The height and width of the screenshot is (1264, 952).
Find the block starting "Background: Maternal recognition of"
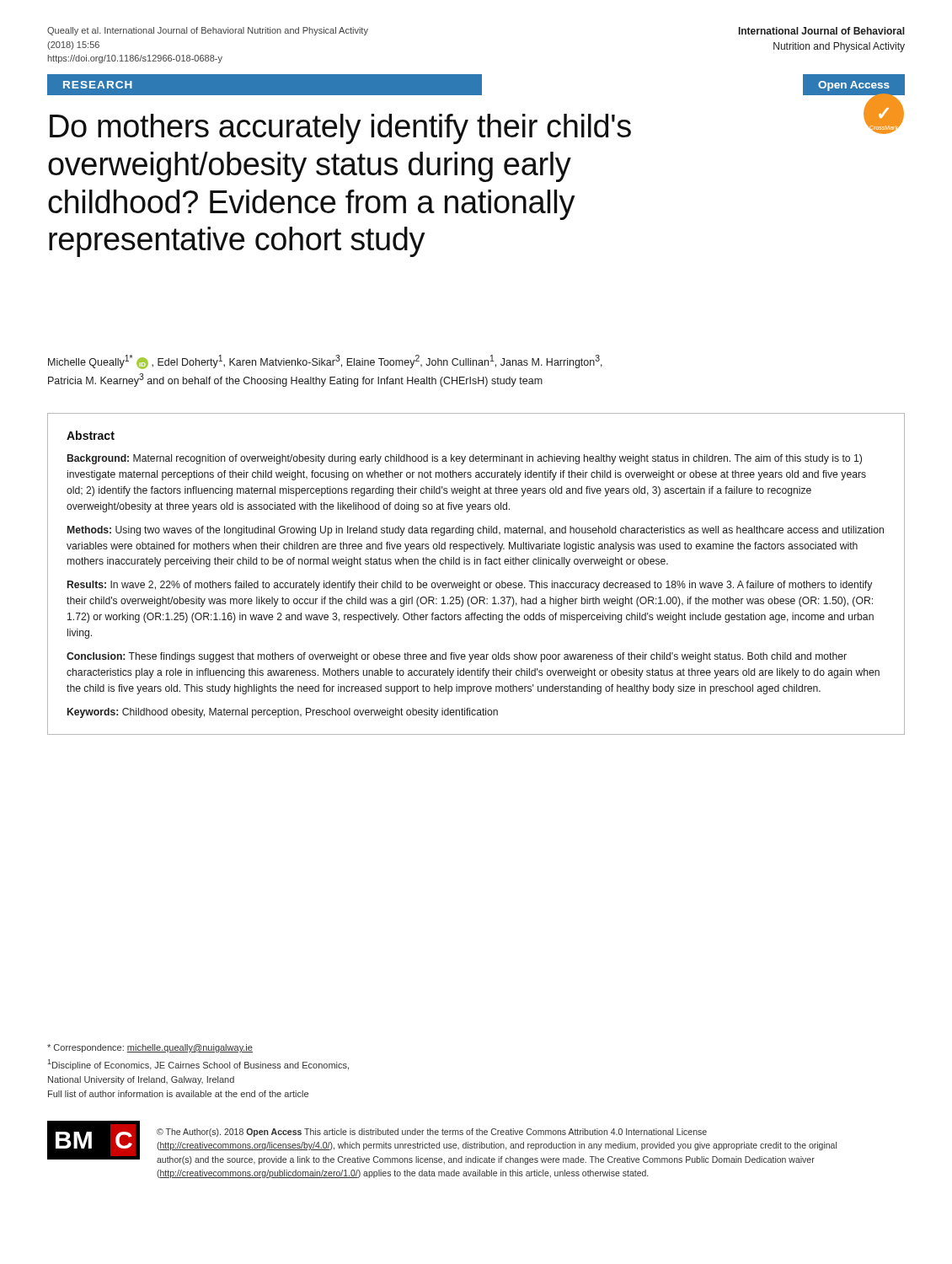point(466,482)
